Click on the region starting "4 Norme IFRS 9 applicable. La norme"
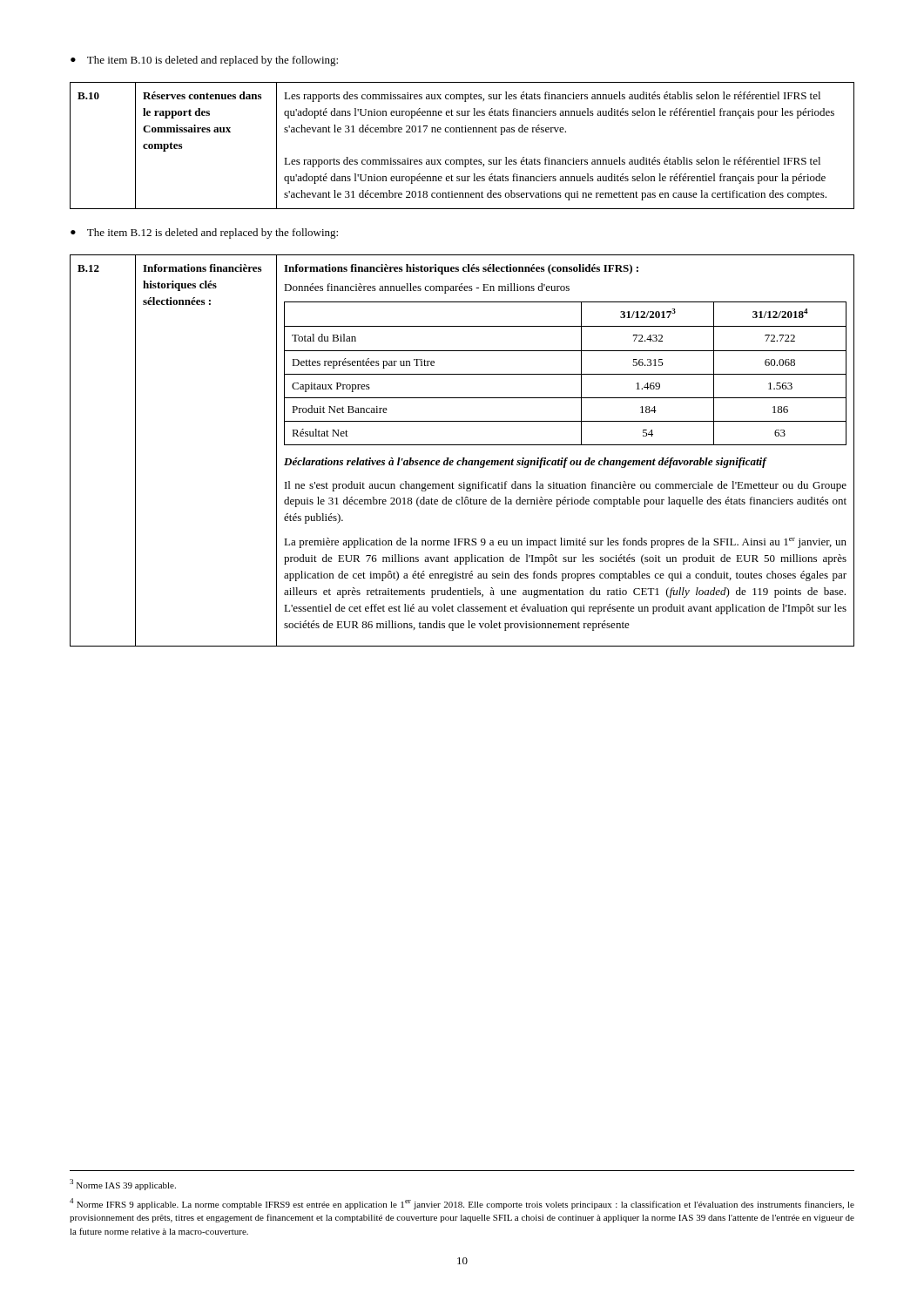 pos(462,1216)
